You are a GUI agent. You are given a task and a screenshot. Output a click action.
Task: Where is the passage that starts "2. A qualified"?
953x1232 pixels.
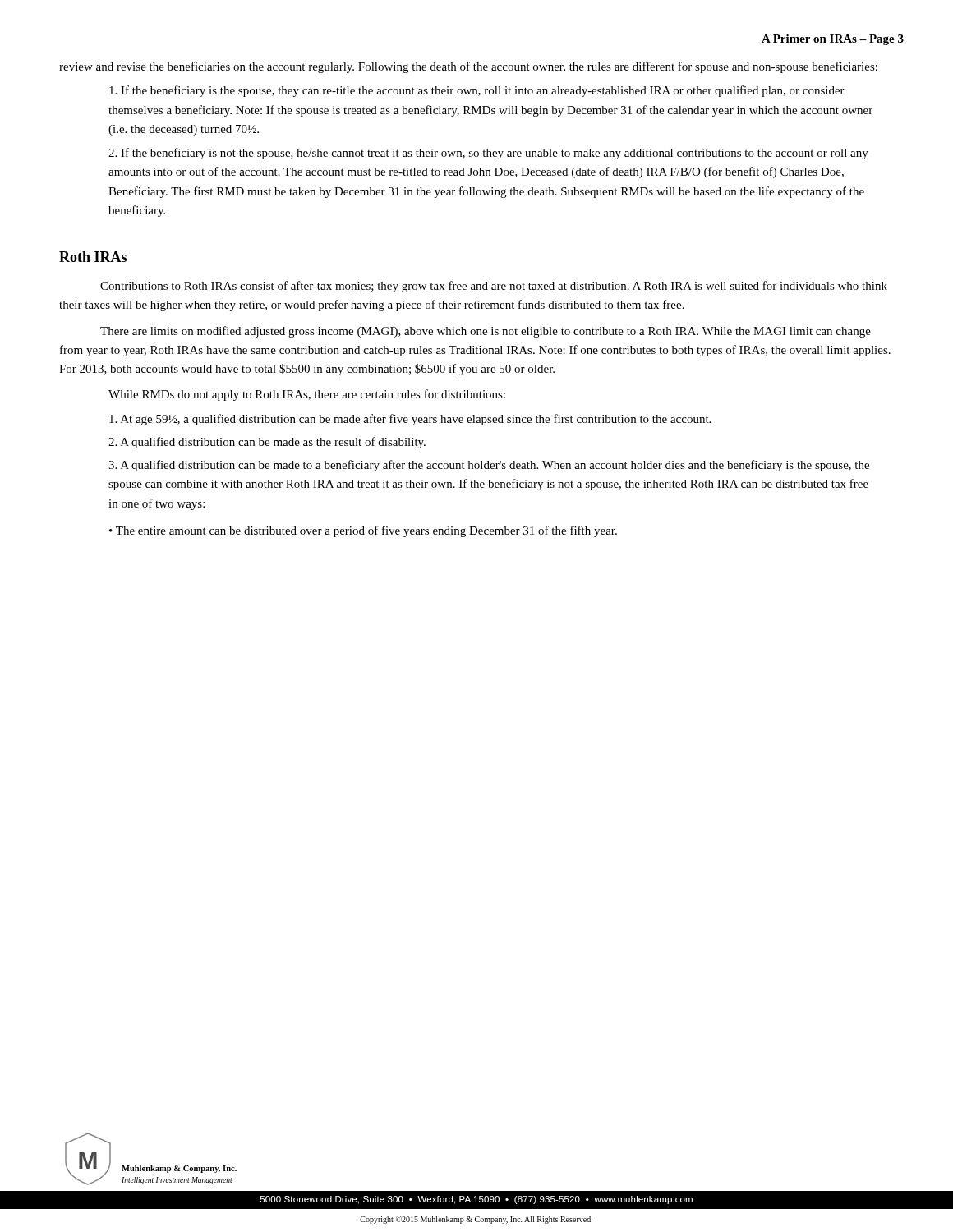point(267,442)
